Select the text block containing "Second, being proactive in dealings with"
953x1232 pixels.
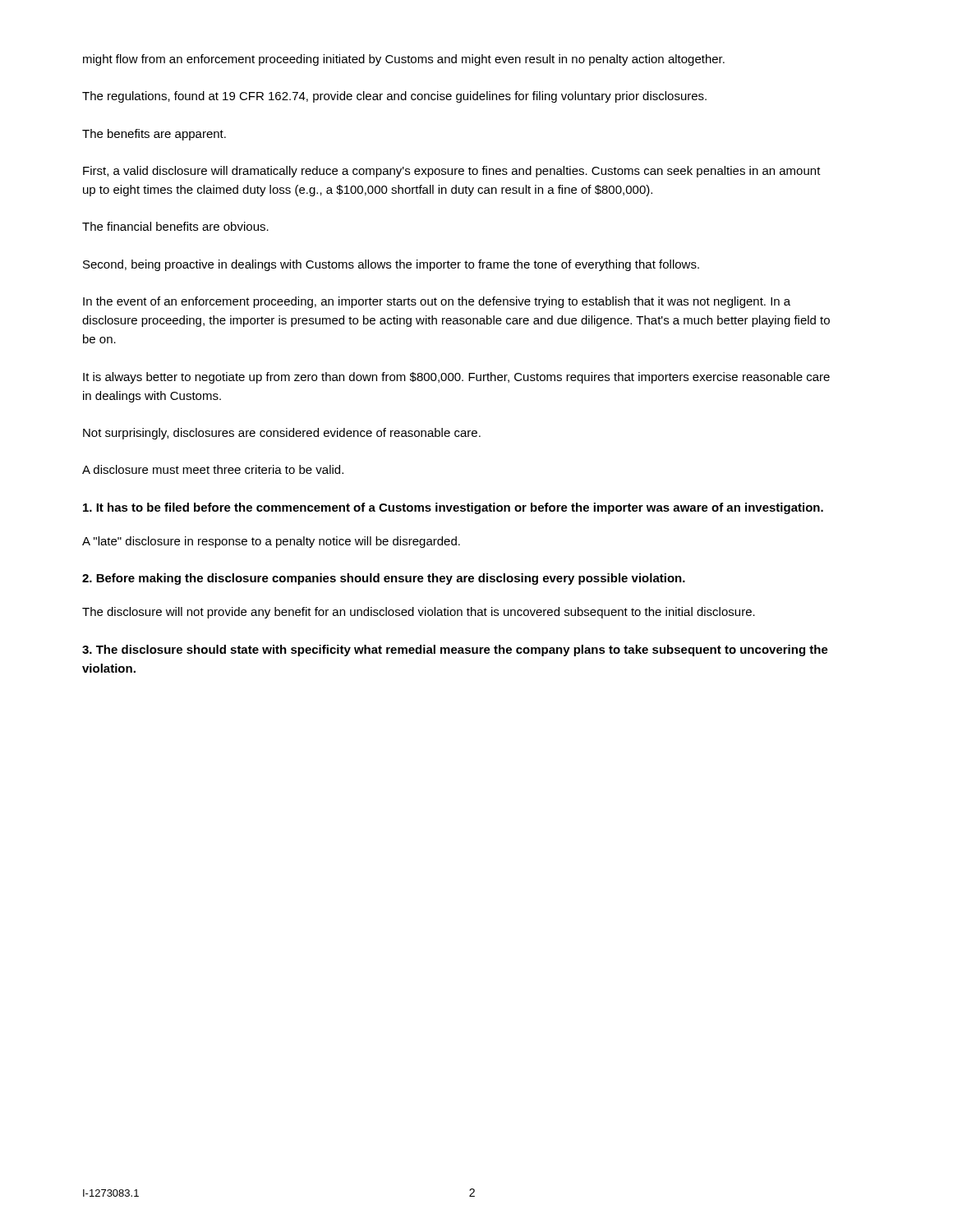(391, 264)
